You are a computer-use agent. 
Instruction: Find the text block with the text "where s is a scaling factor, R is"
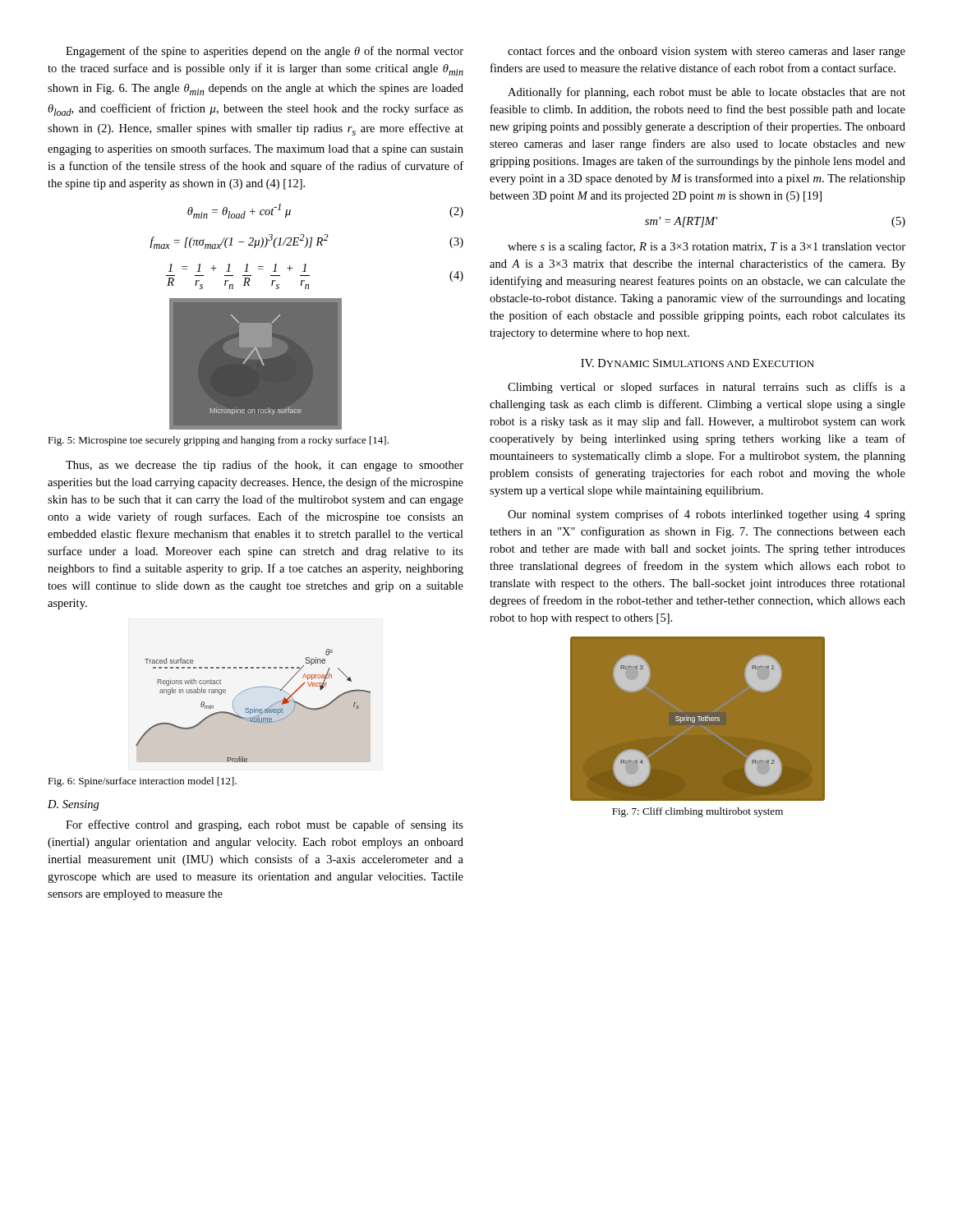(x=698, y=290)
